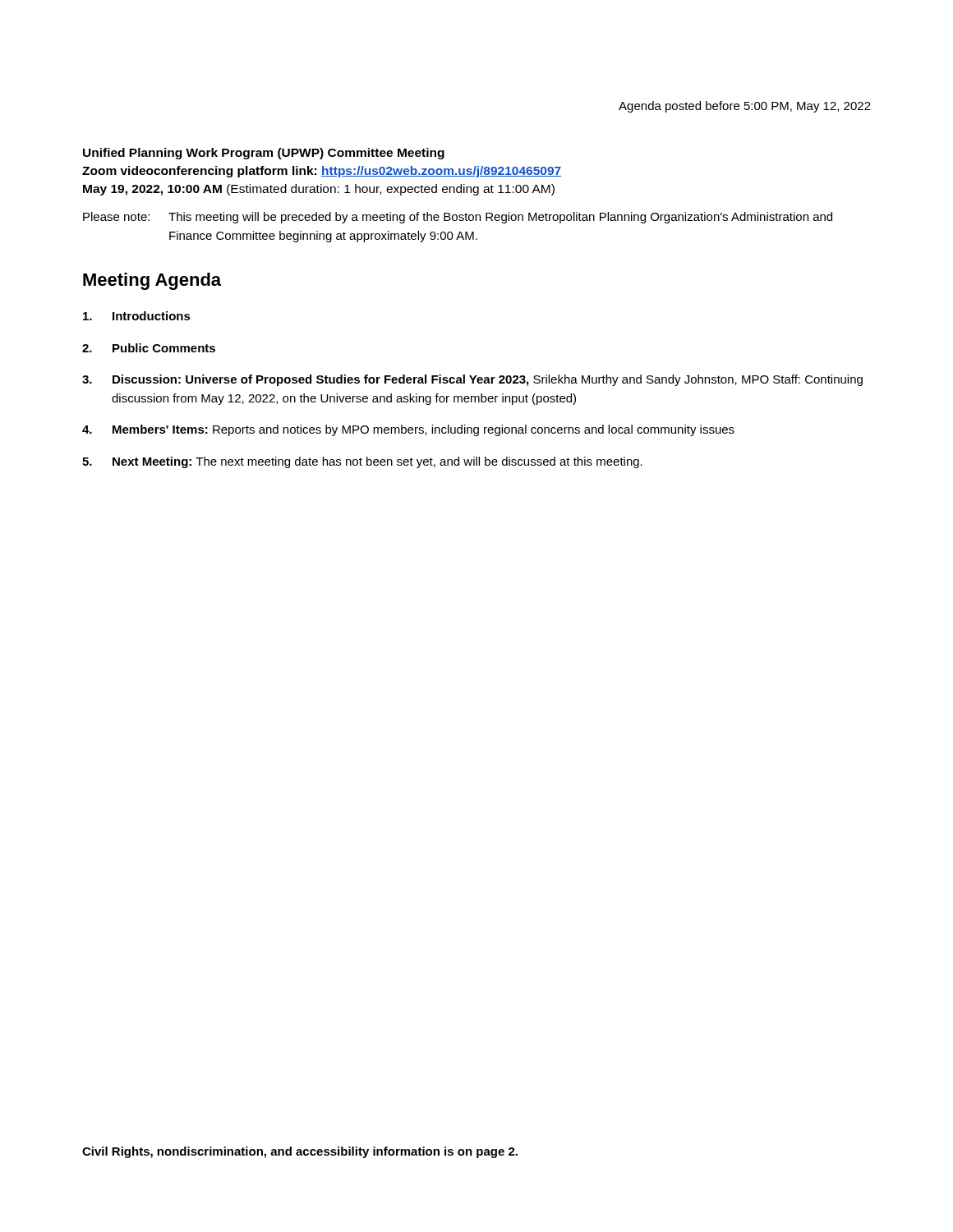
Task: Point to "2. Public Comments"
Action: tap(149, 348)
